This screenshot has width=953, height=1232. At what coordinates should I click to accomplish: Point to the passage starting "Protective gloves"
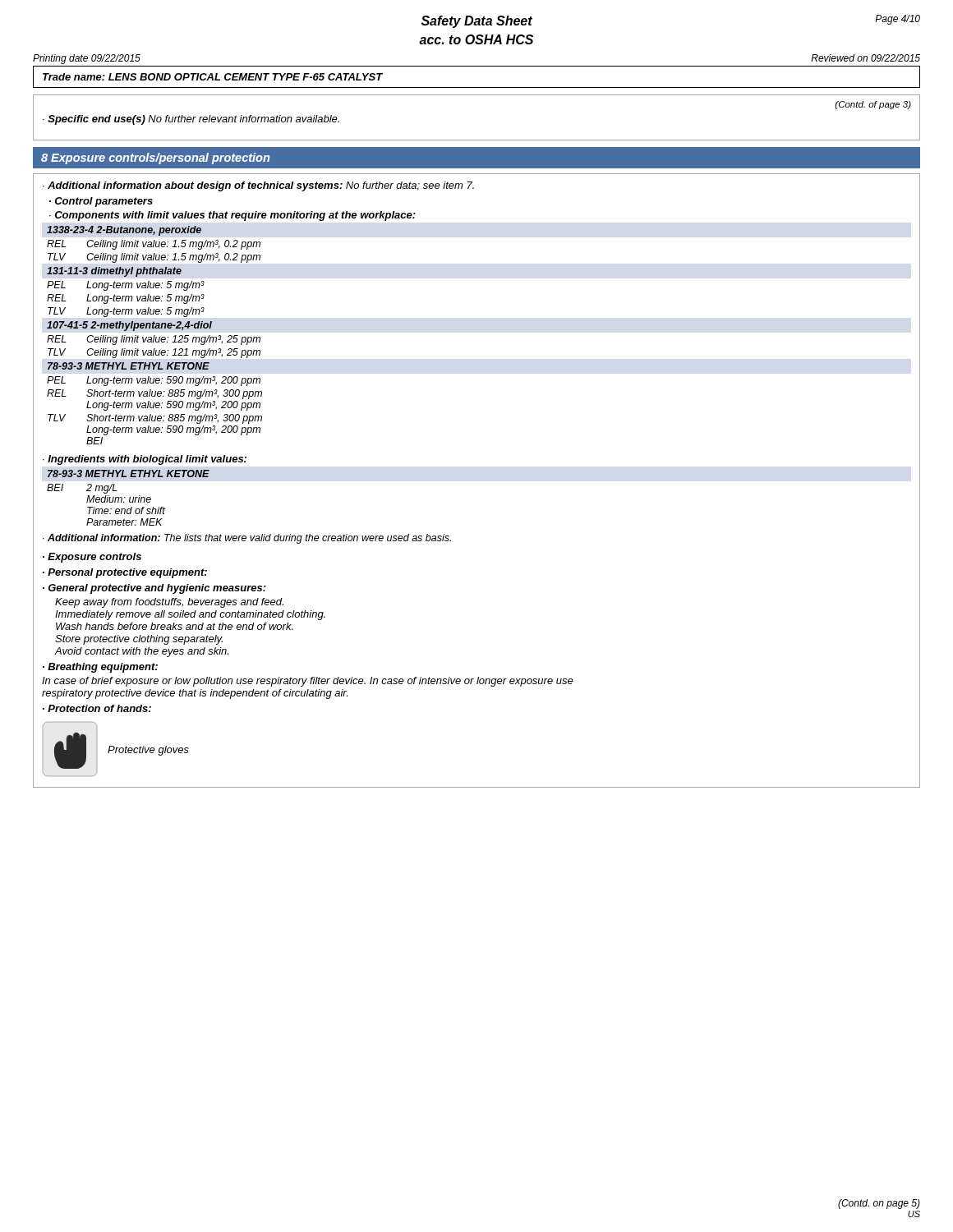click(148, 749)
